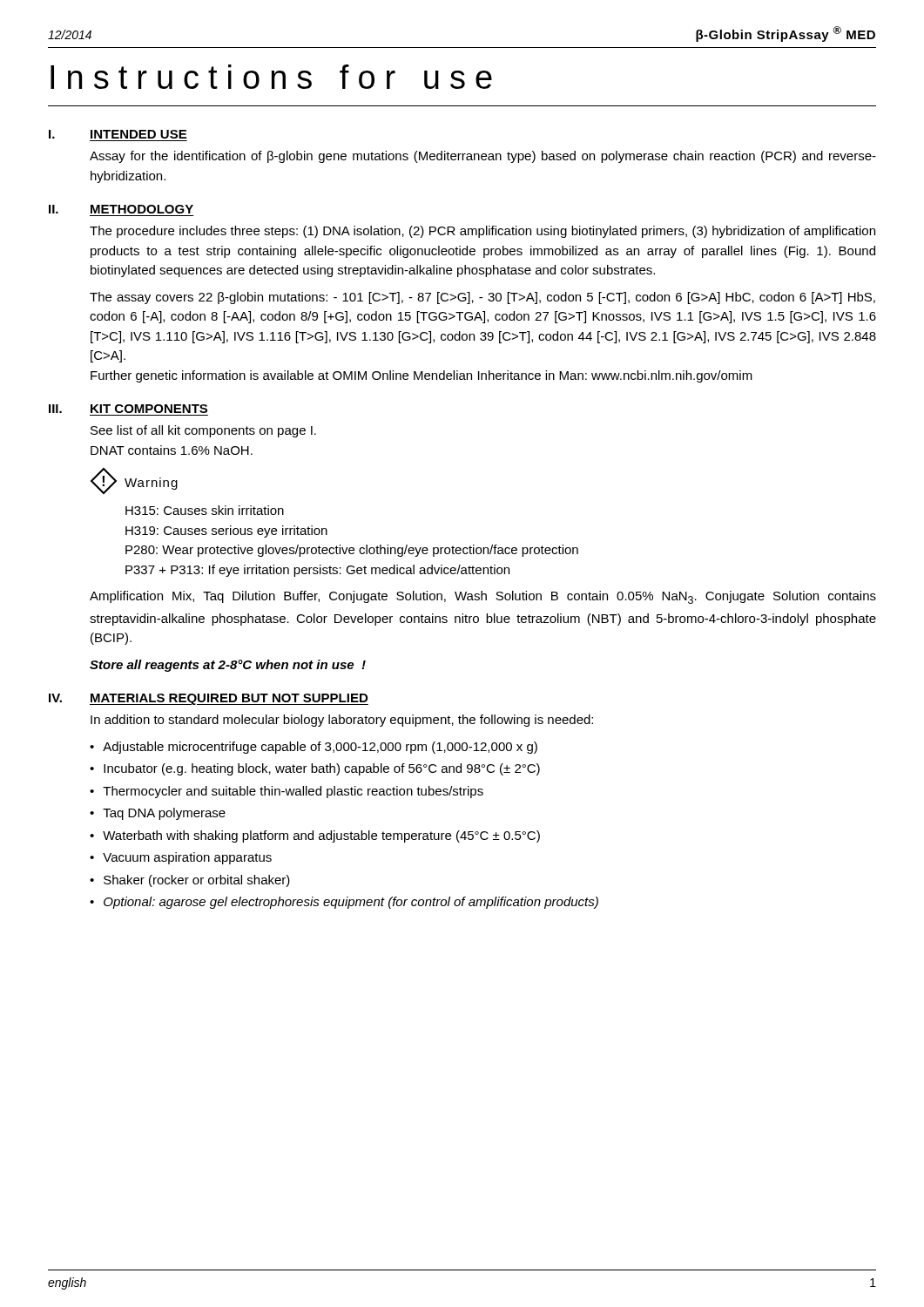Viewport: 924px width, 1307px height.
Task: Locate the element starting "INTENDED USE"
Action: [x=138, y=134]
